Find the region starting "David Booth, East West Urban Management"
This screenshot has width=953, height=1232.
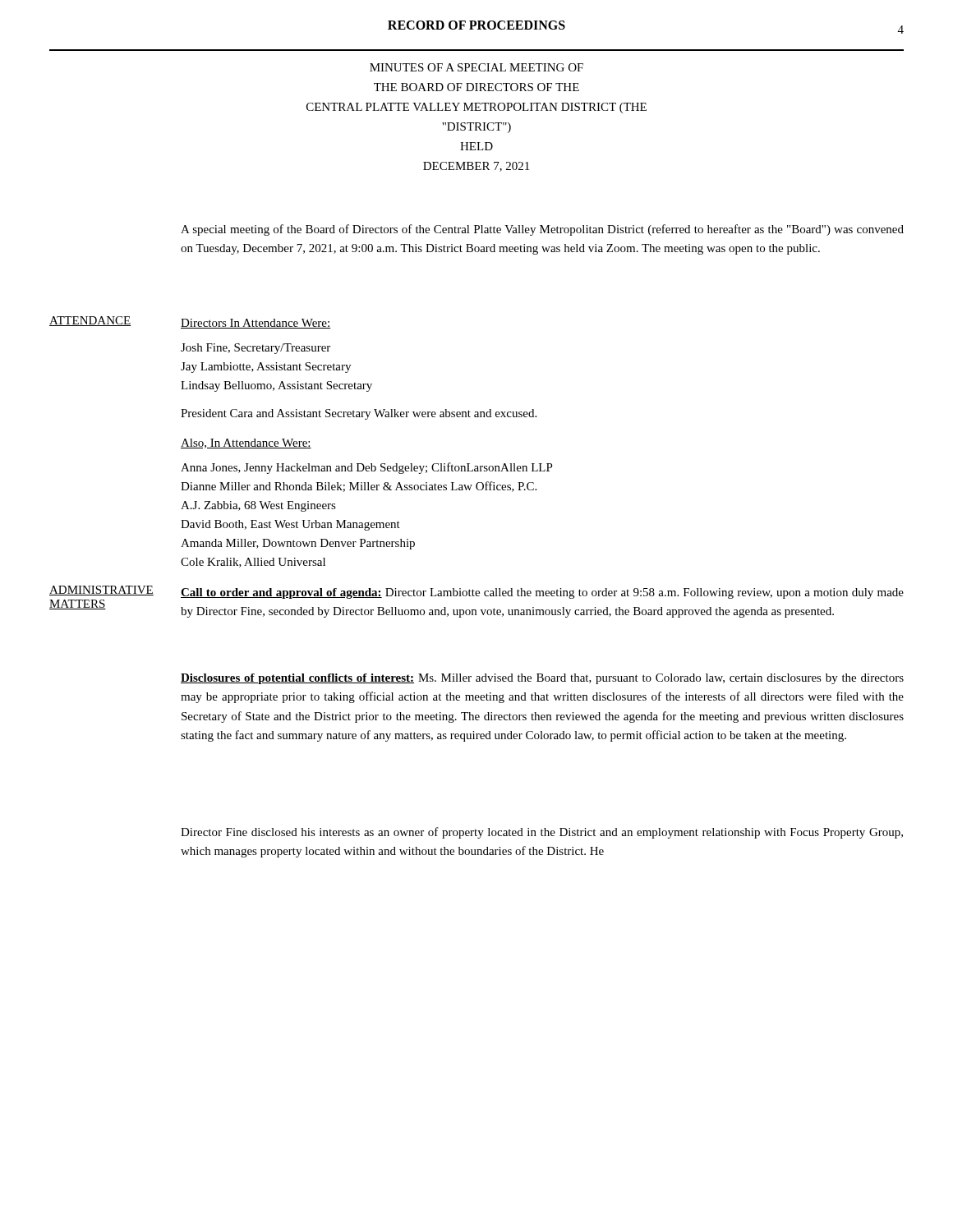click(x=290, y=524)
